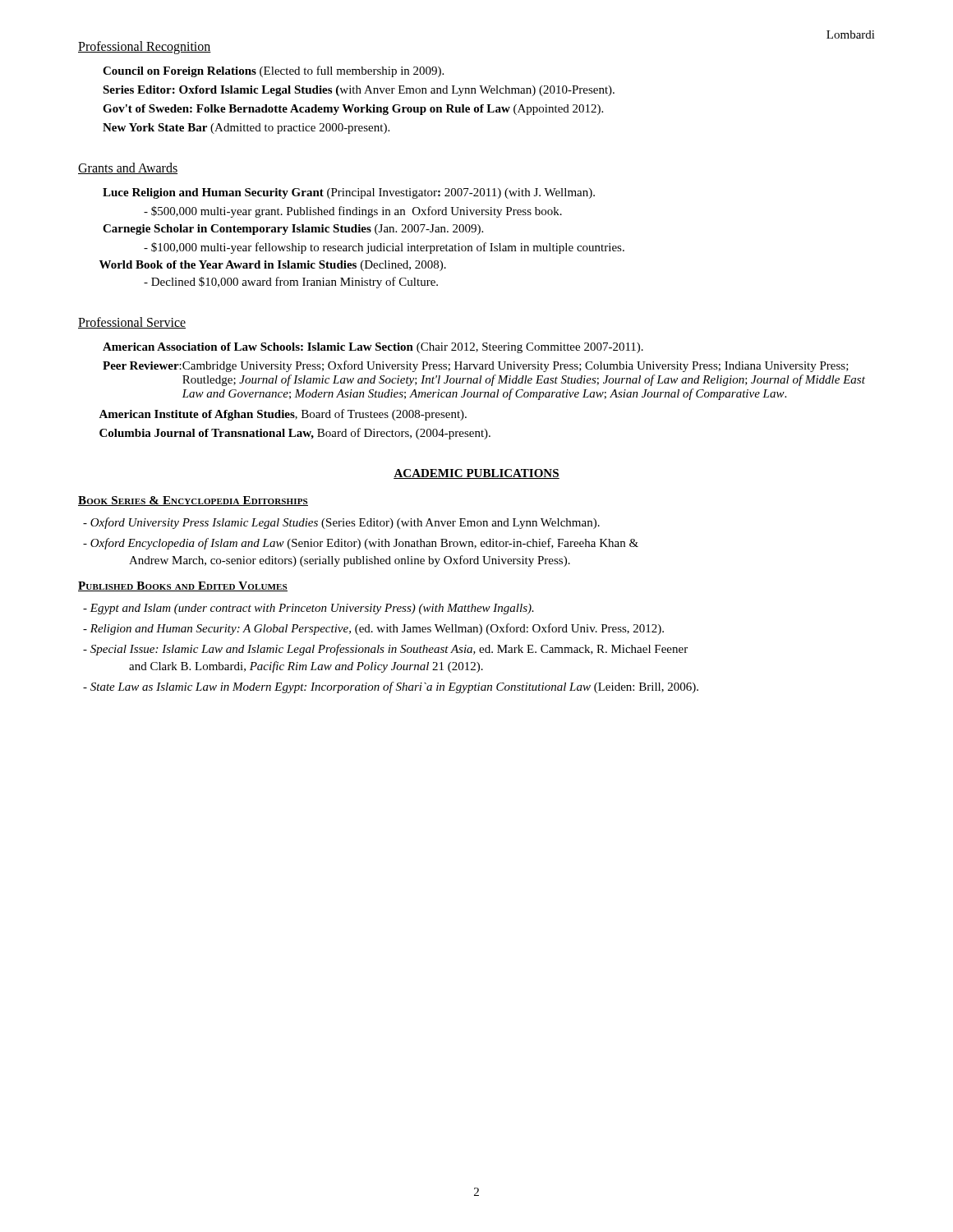
Task: Navigate to the text starting "$500,000 multi-year grant. Published findings in an"
Action: tap(353, 211)
